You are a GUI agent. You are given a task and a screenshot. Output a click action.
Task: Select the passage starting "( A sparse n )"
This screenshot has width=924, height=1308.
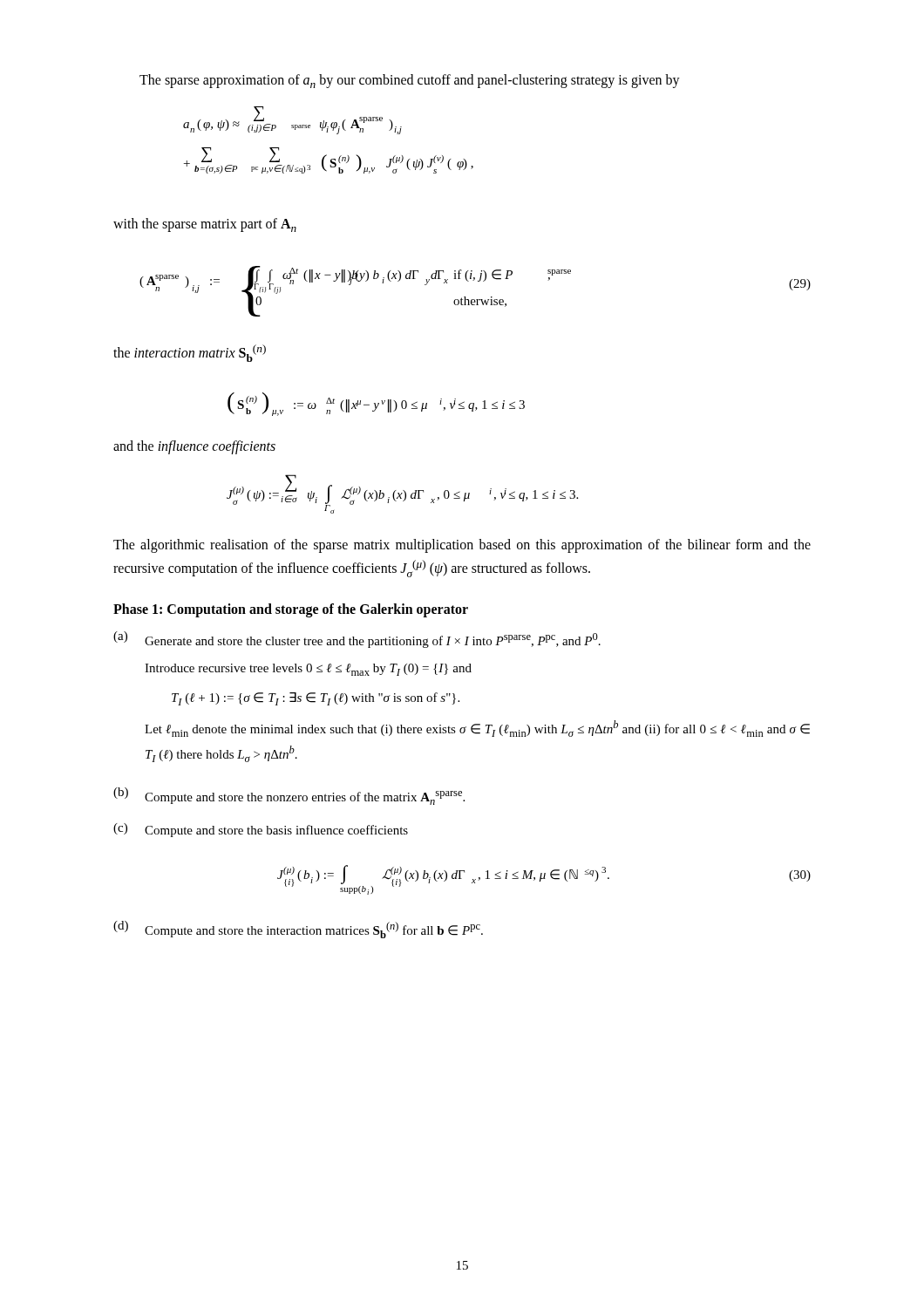point(462,285)
